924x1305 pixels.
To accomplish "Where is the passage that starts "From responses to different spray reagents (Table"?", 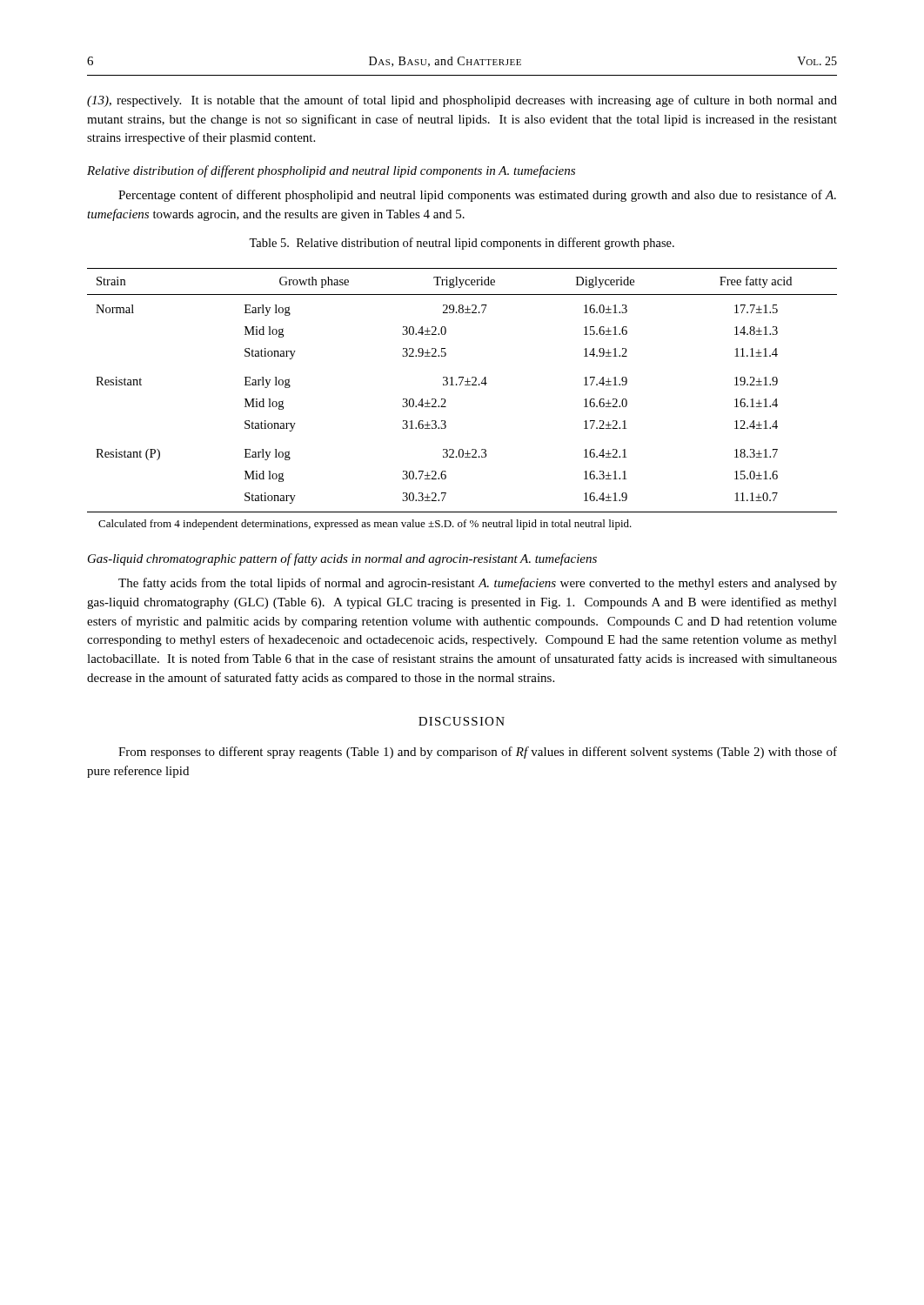I will [462, 761].
